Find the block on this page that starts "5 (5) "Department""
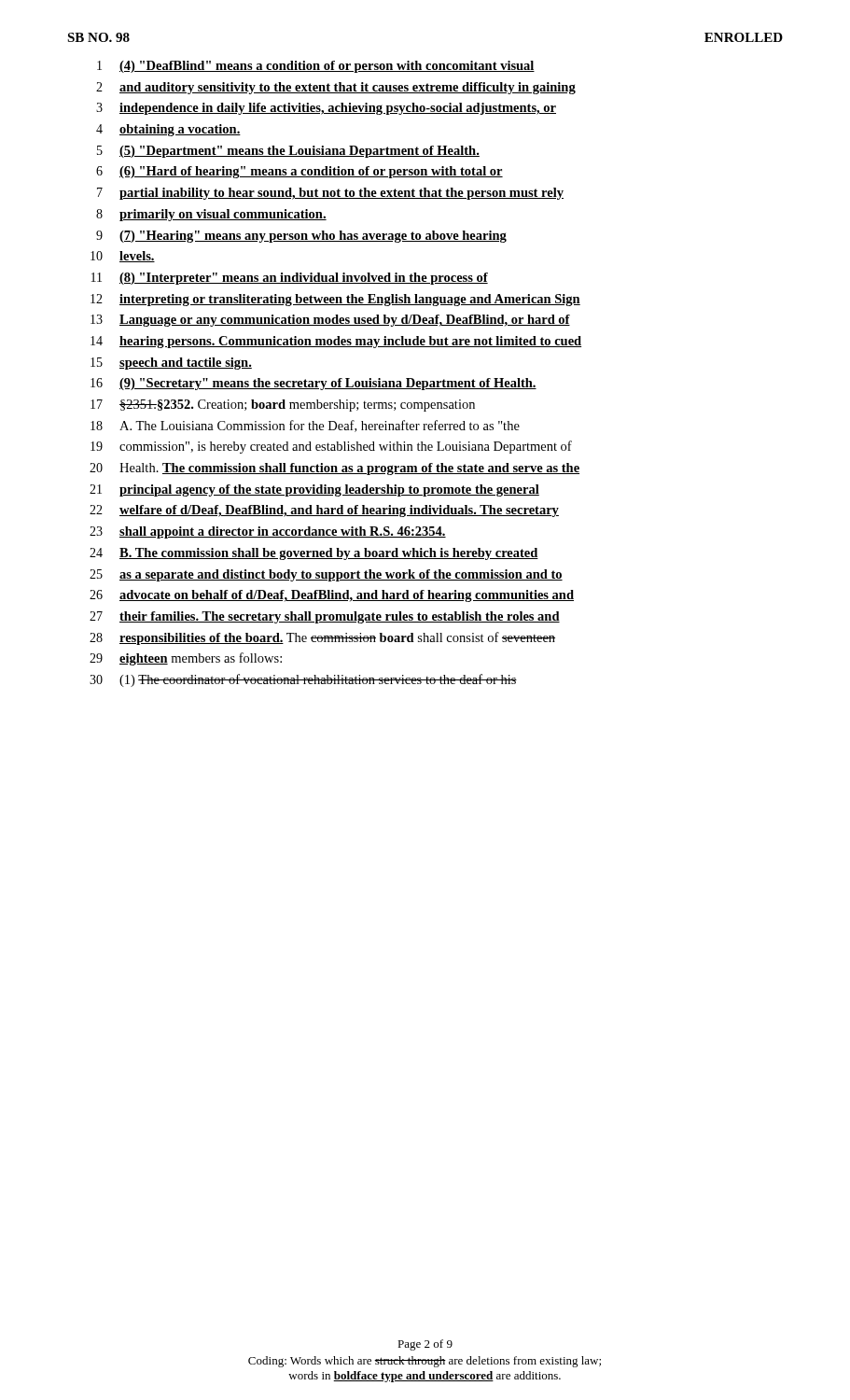Viewport: 850px width, 1400px height. click(x=425, y=150)
